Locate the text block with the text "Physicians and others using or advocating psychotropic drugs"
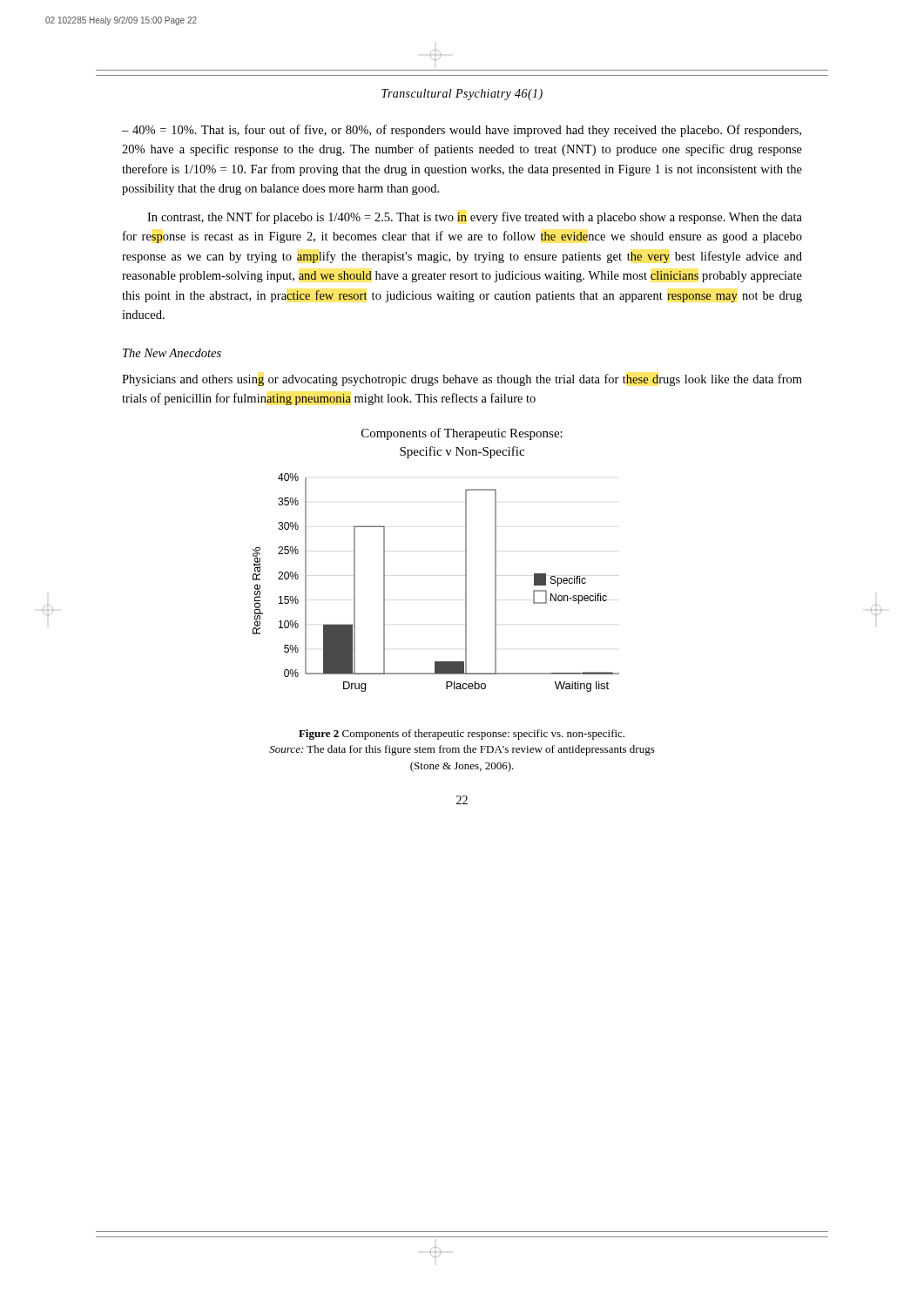The width and height of the screenshot is (924, 1307). click(462, 389)
